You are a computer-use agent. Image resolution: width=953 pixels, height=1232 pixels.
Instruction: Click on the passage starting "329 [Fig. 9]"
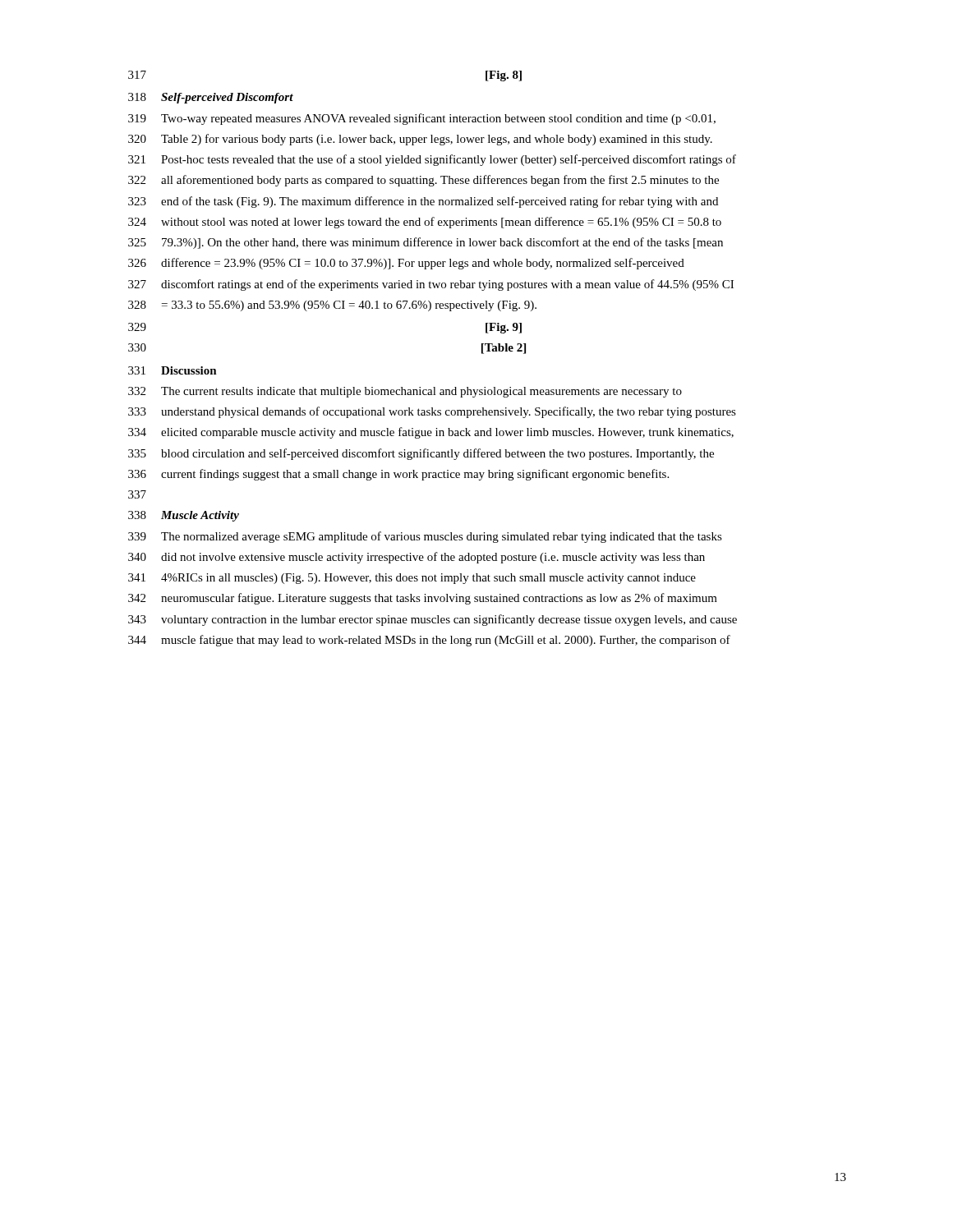tap(476, 327)
